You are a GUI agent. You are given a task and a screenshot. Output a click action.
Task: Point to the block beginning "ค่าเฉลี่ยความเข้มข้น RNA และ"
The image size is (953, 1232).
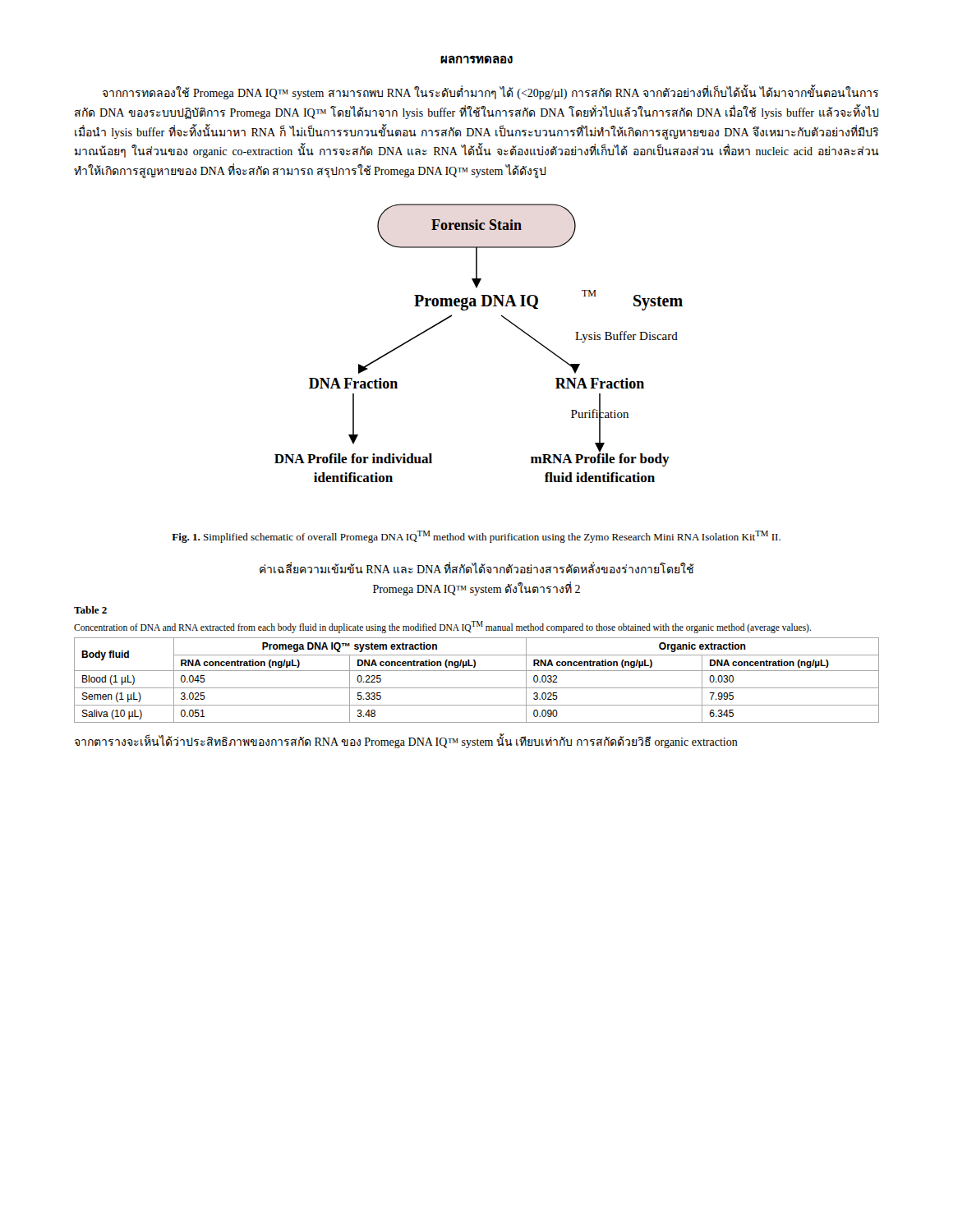(x=476, y=579)
